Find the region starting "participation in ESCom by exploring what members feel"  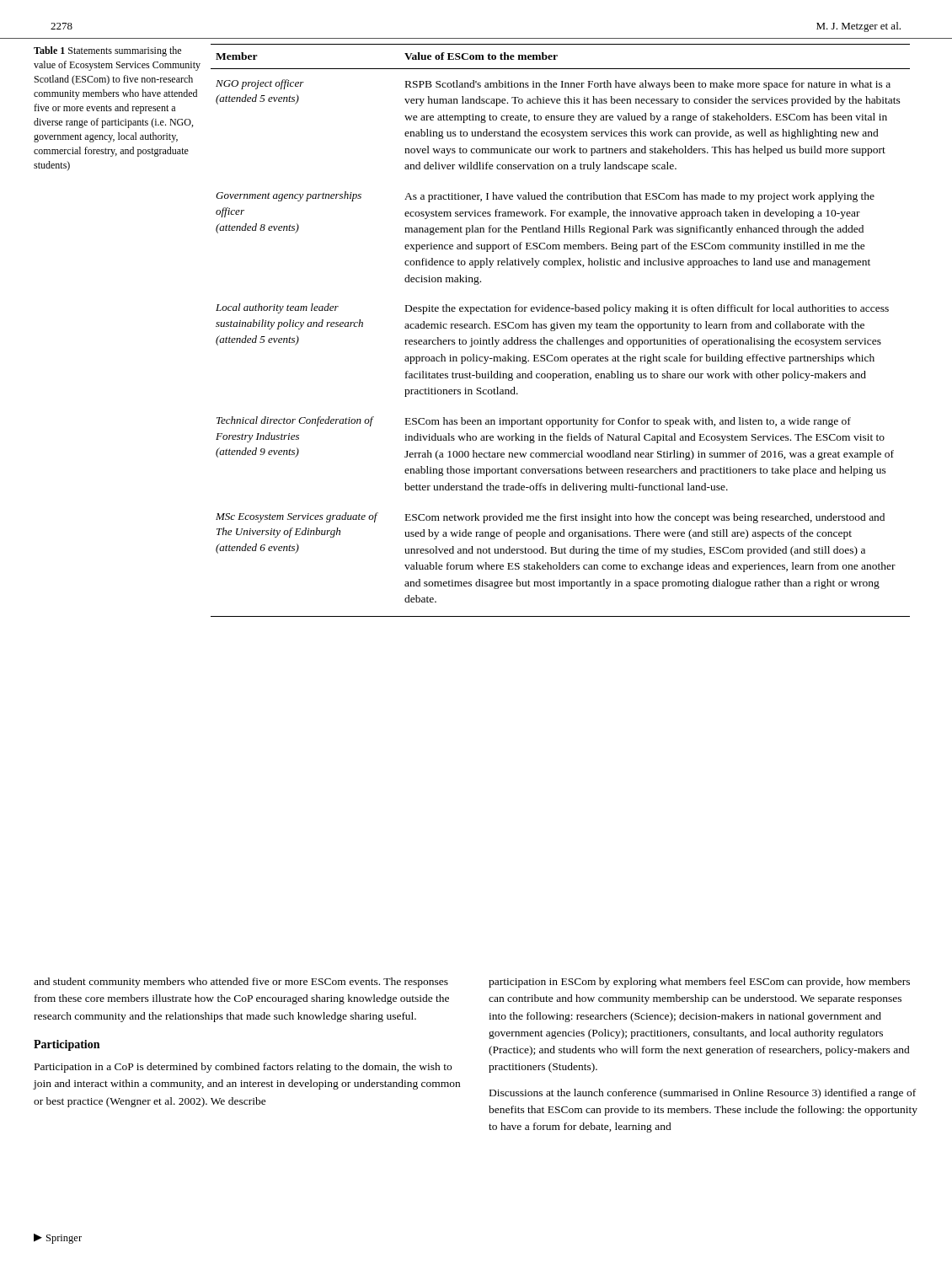pos(699,1024)
